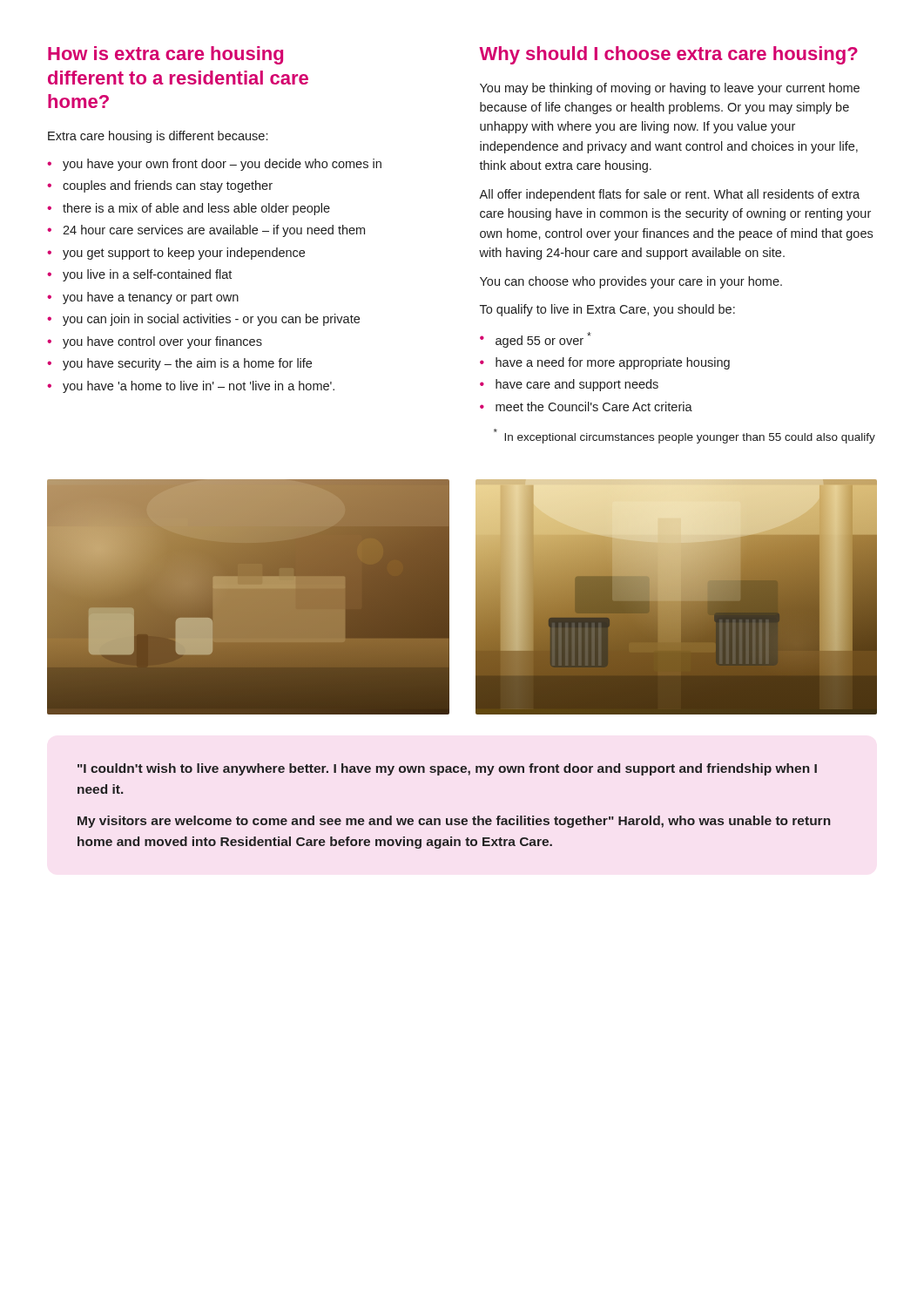Locate the text block containing "Extra care housing"
924x1307 pixels.
246,136
